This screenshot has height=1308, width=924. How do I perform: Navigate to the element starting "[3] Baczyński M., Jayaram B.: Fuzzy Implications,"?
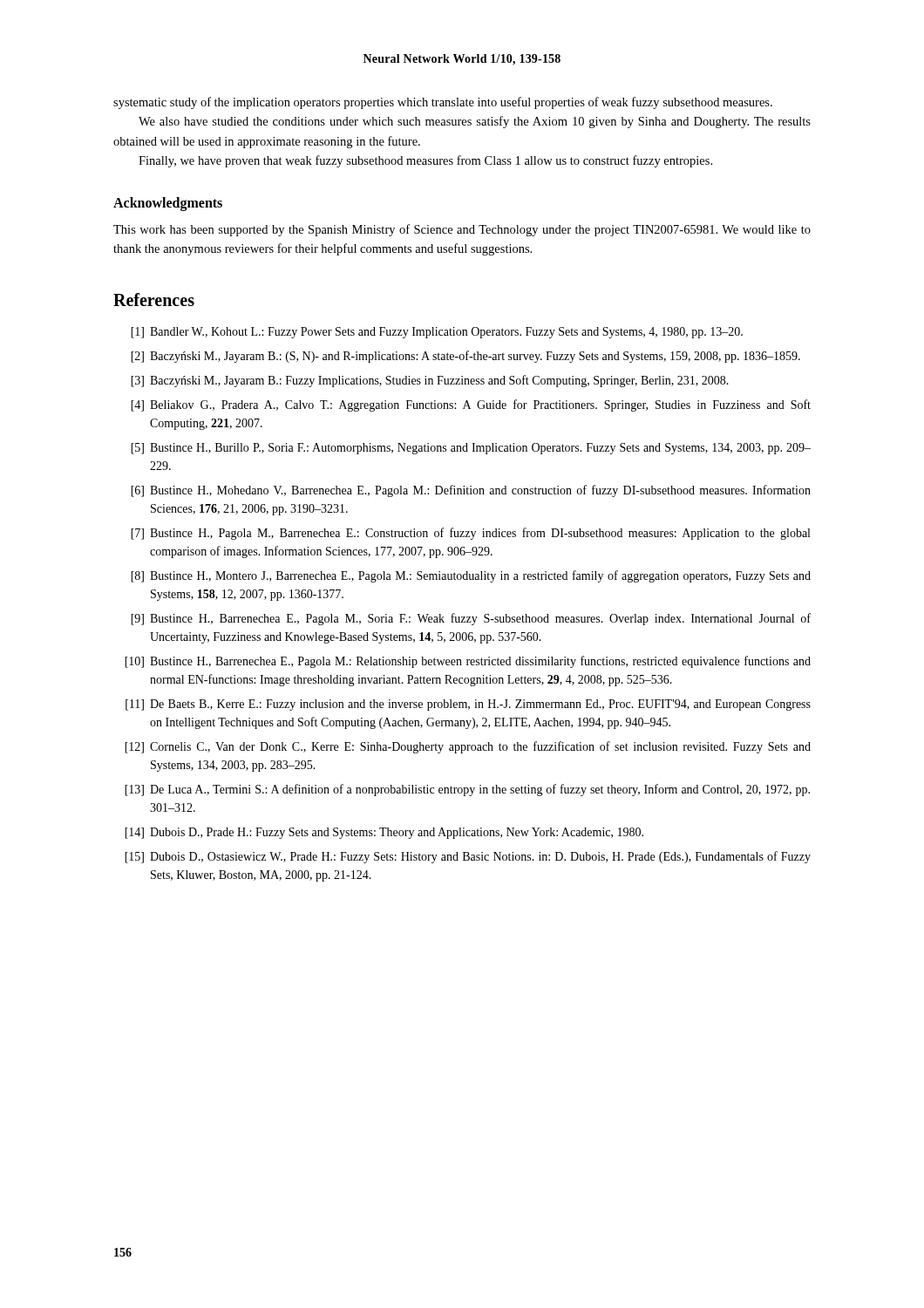point(462,380)
